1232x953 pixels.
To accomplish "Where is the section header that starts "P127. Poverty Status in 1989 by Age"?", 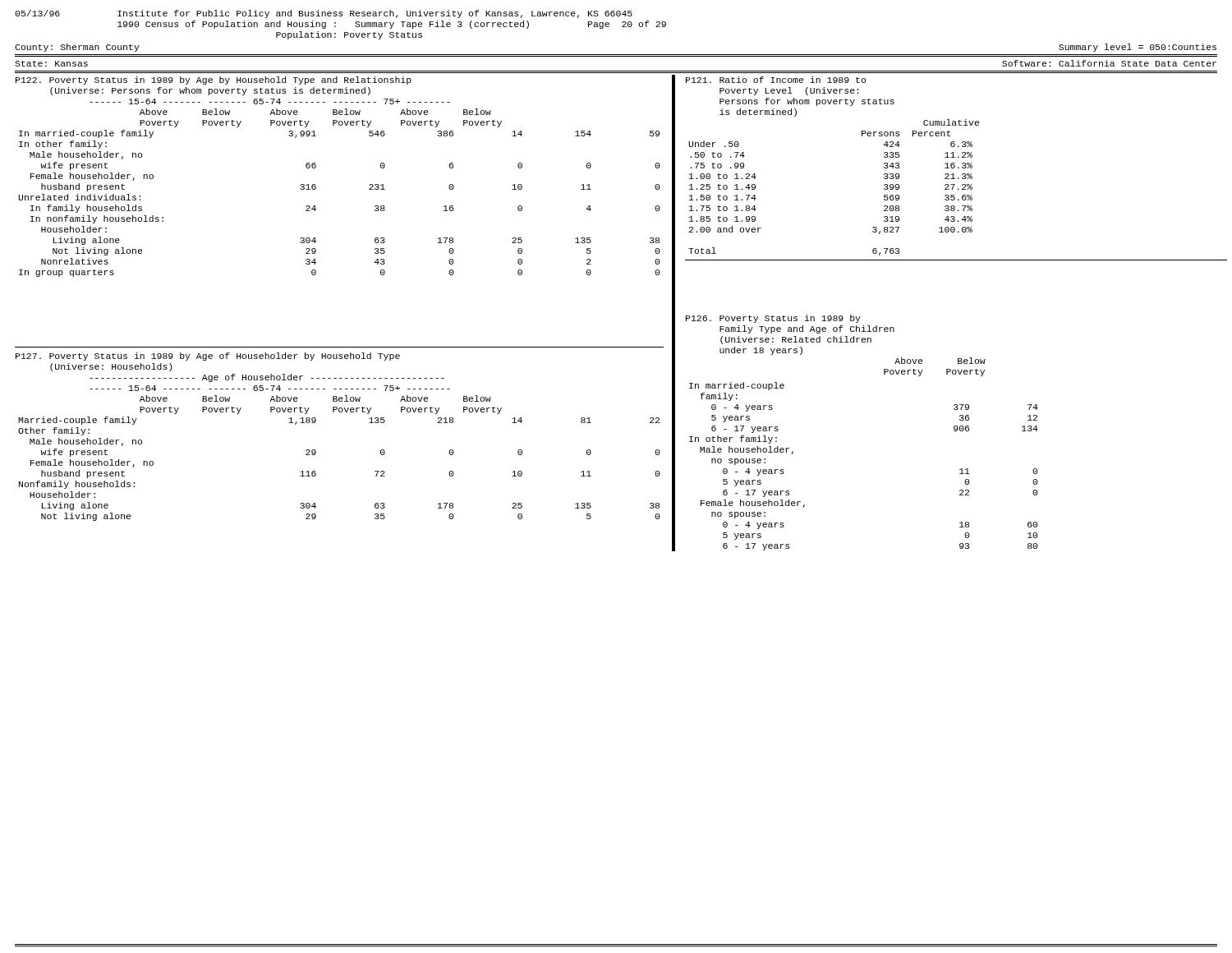I will pyautogui.click(x=208, y=361).
